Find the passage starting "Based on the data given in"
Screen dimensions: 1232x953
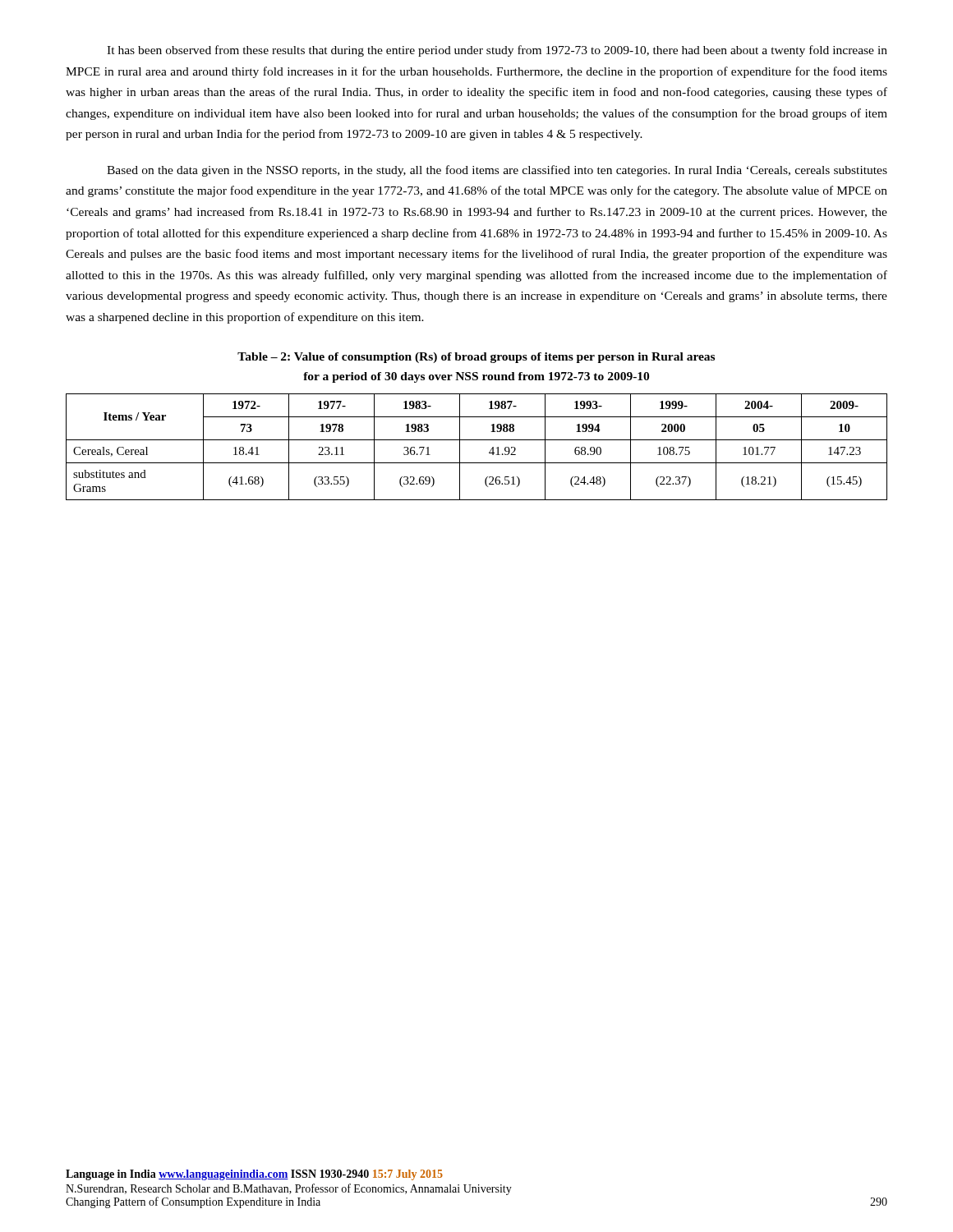tap(476, 243)
